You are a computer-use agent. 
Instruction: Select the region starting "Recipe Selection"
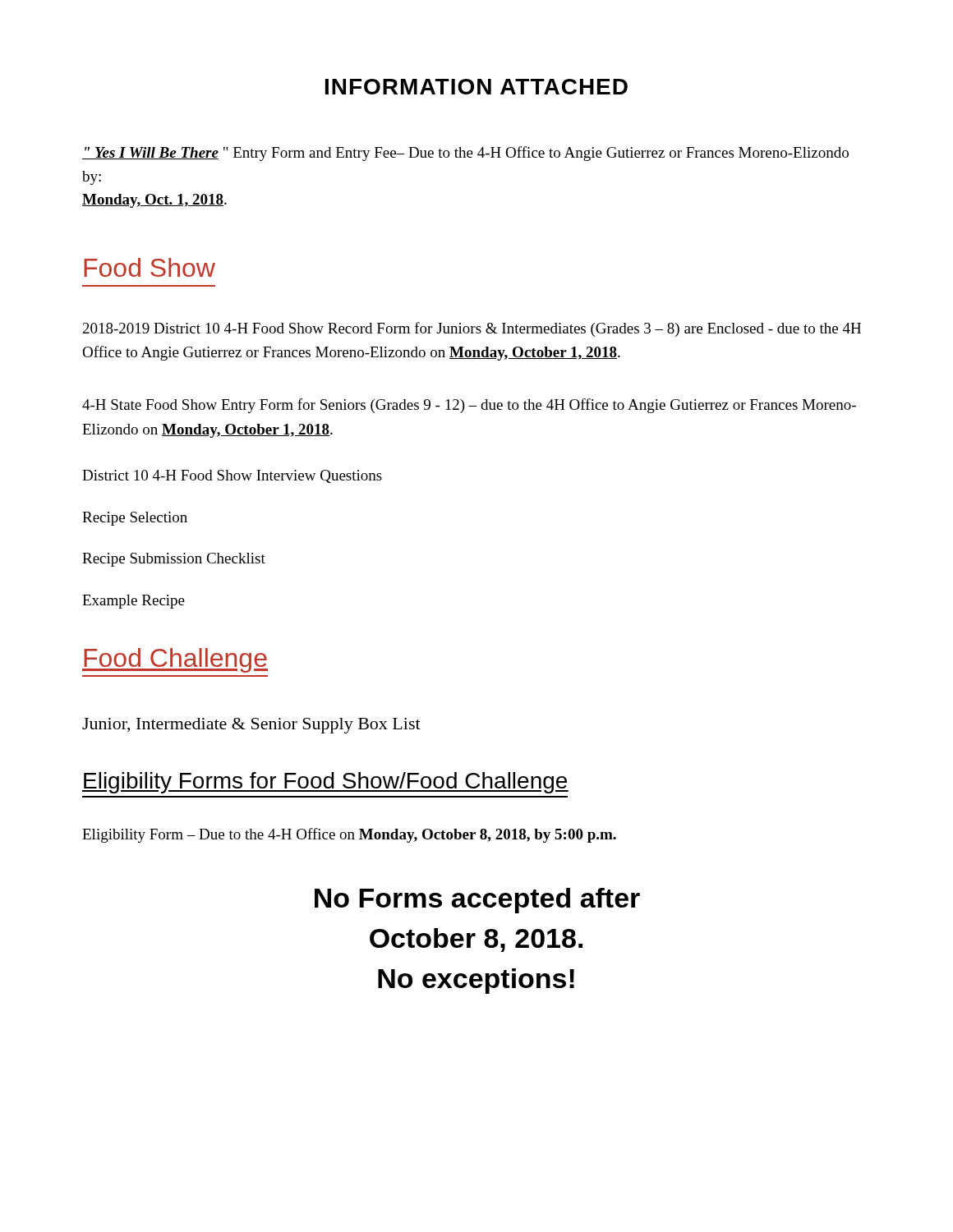(135, 517)
